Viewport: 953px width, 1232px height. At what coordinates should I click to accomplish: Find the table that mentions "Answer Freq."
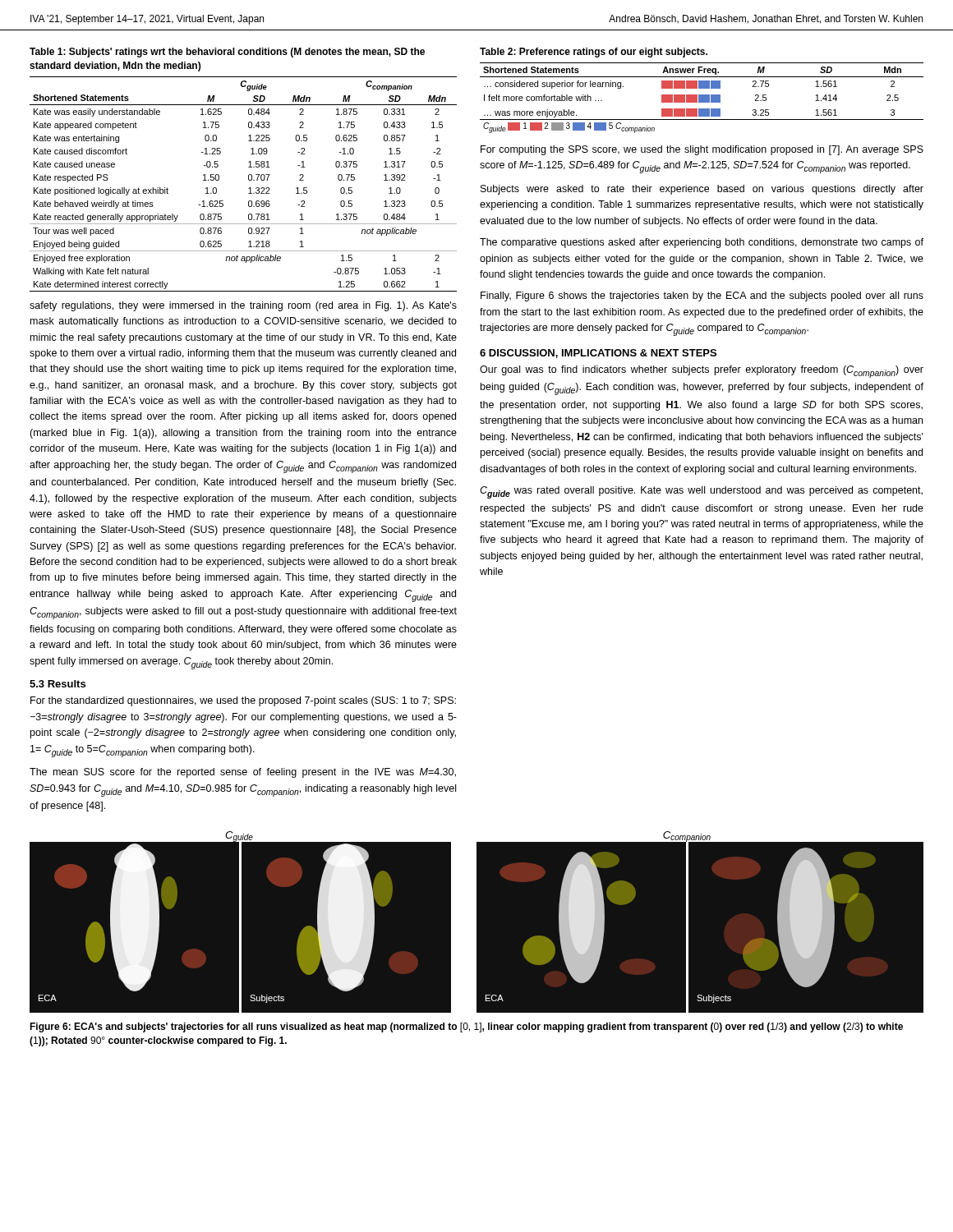tap(702, 98)
